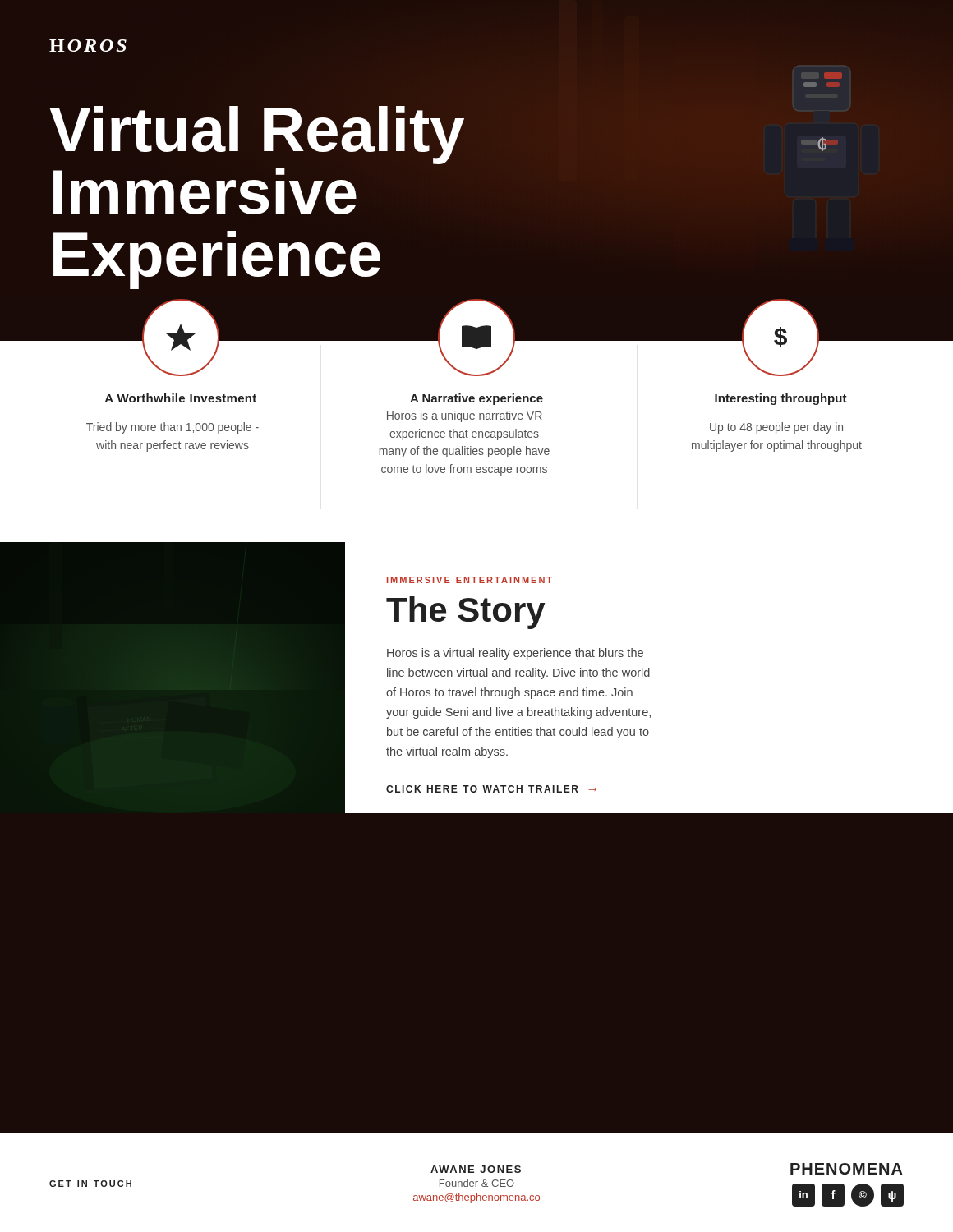The image size is (953, 1232).
Task: Click on the section header containing "The Story"
Action: click(466, 610)
